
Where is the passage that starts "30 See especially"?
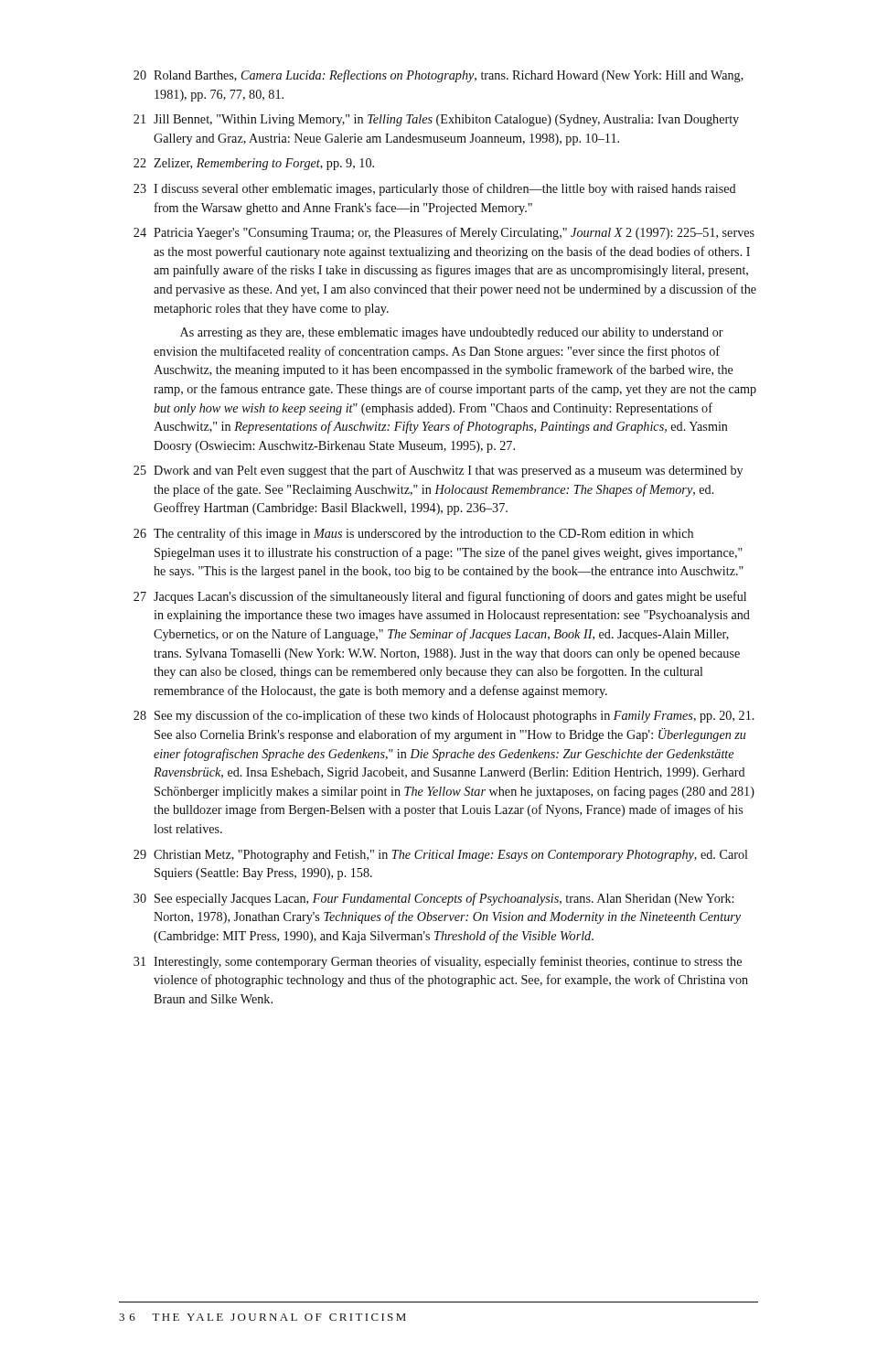(438, 917)
